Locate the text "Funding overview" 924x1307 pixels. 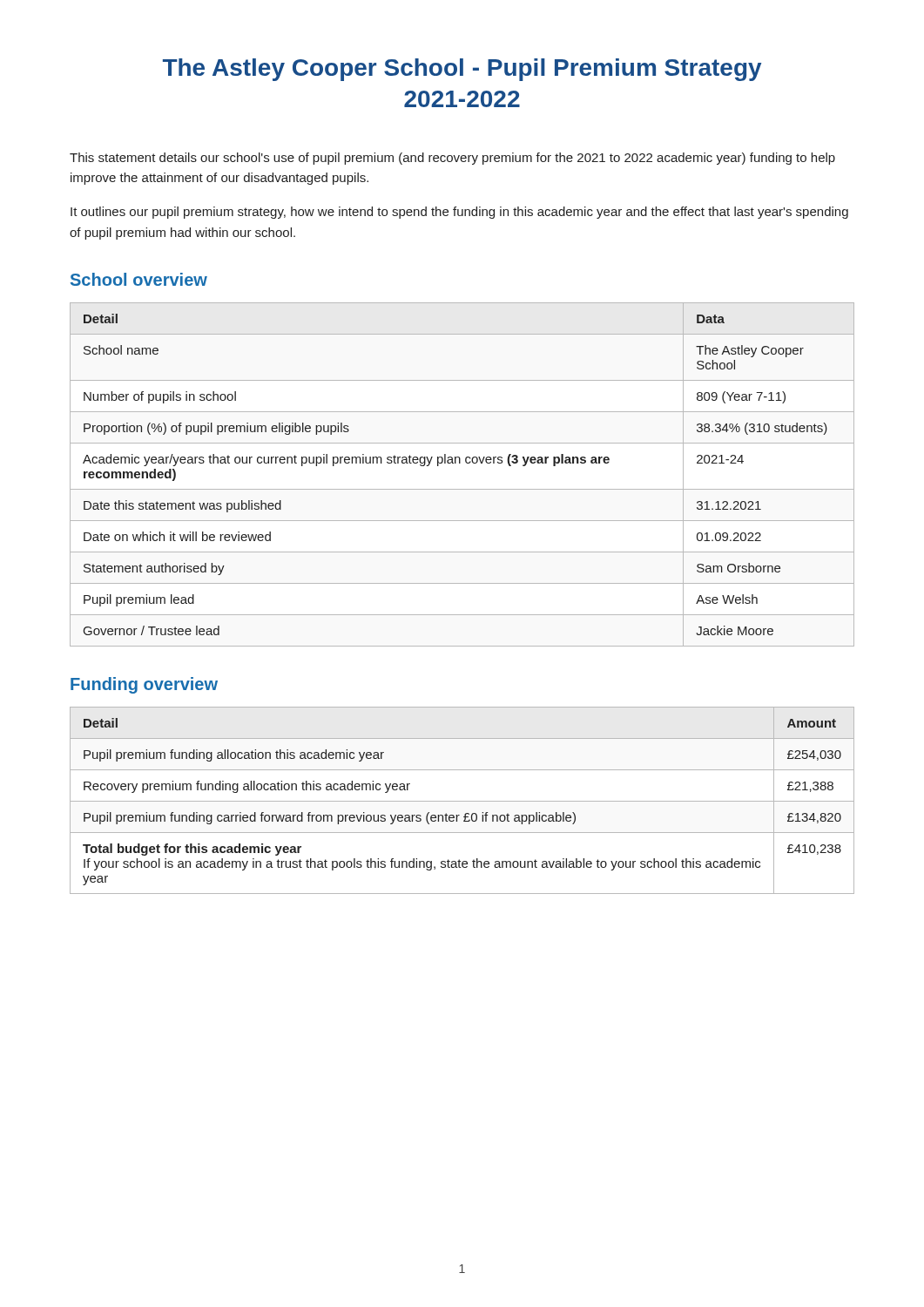(x=144, y=685)
